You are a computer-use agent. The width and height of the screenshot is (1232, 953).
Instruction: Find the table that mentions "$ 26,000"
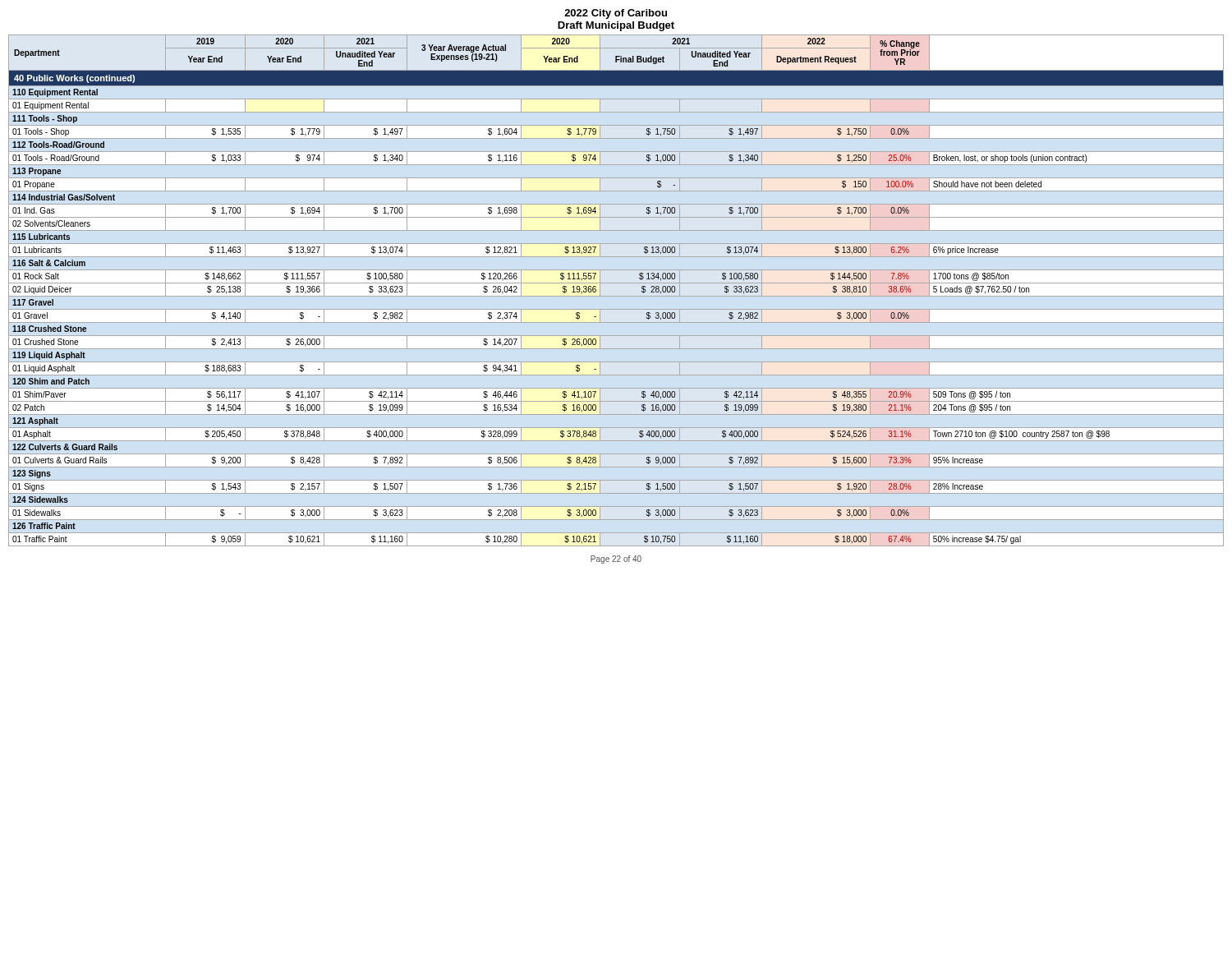(x=616, y=290)
